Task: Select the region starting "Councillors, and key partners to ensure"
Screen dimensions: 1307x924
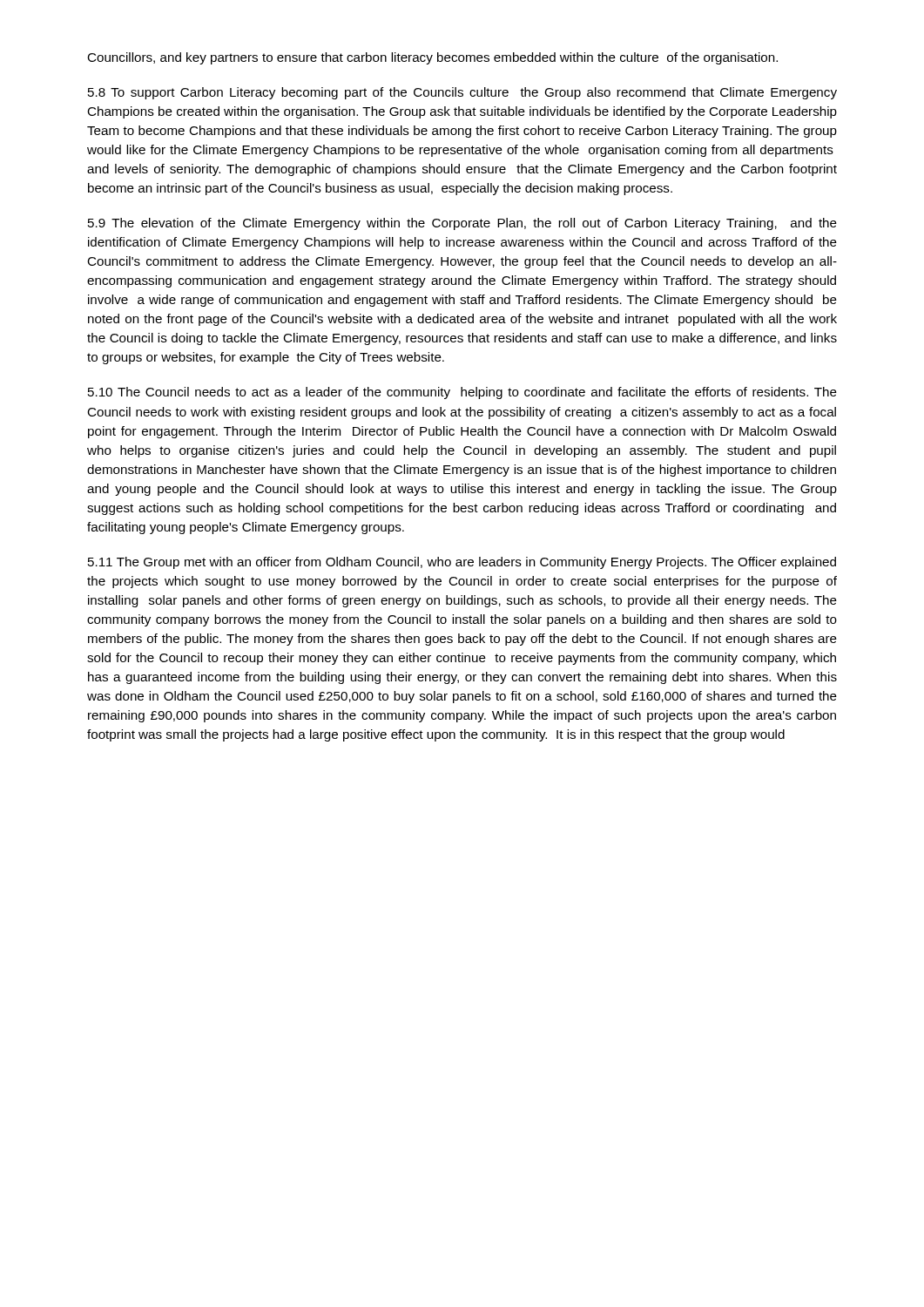Action: pyautogui.click(x=433, y=57)
